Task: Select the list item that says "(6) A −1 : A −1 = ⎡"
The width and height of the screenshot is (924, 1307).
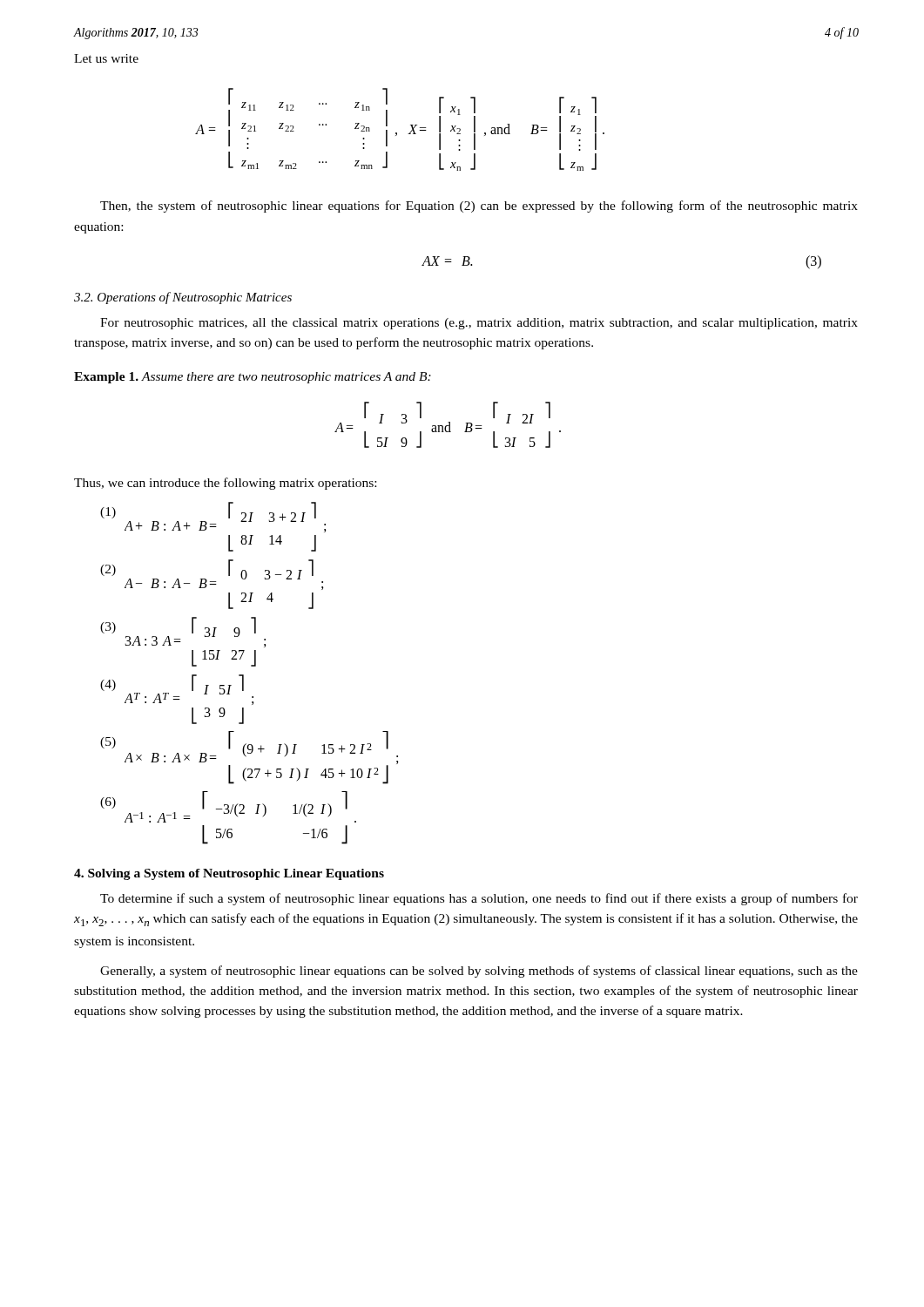Action: click(x=278, y=819)
